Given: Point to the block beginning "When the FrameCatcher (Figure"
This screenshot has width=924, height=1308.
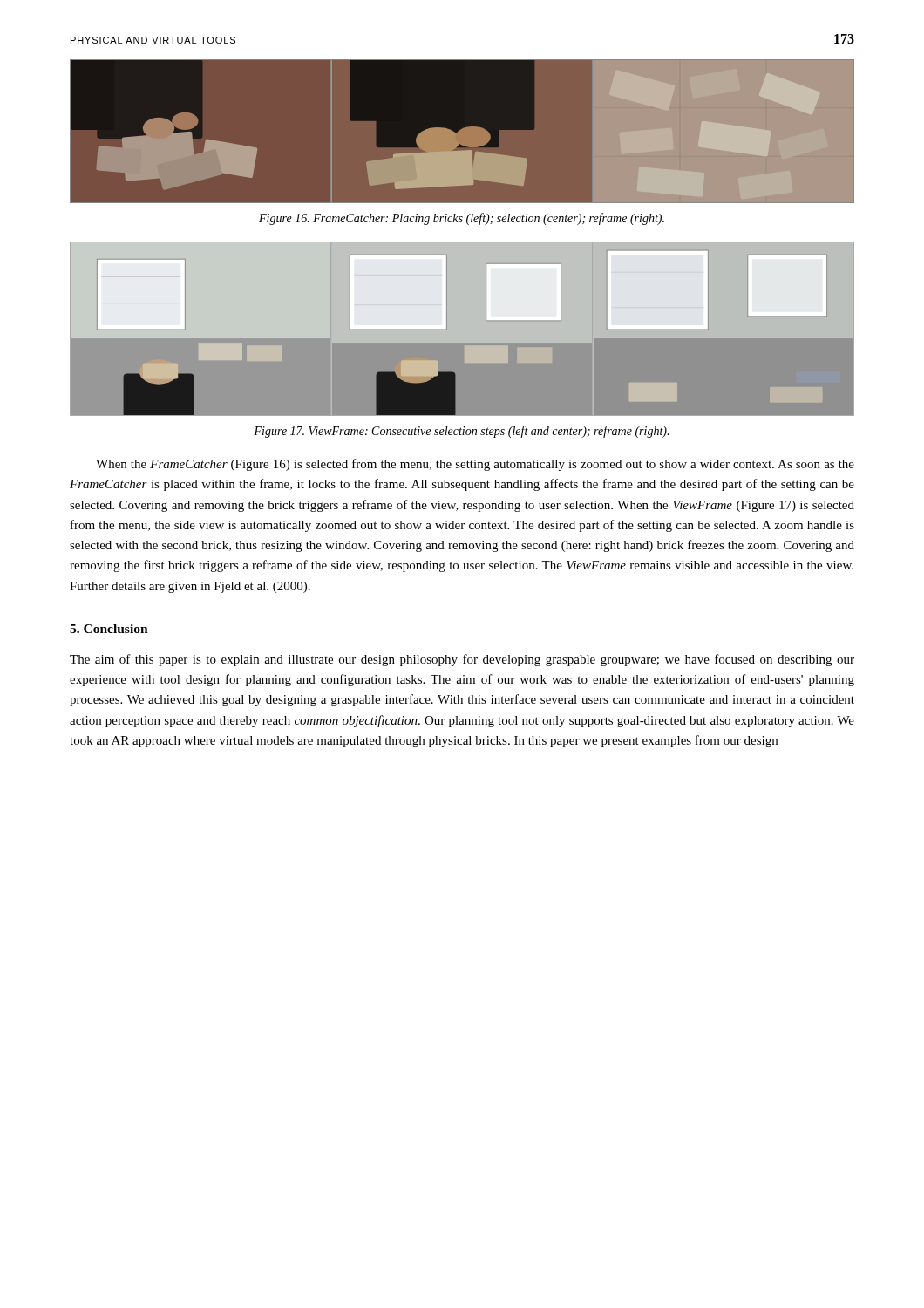Looking at the screenshot, I should point(462,525).
